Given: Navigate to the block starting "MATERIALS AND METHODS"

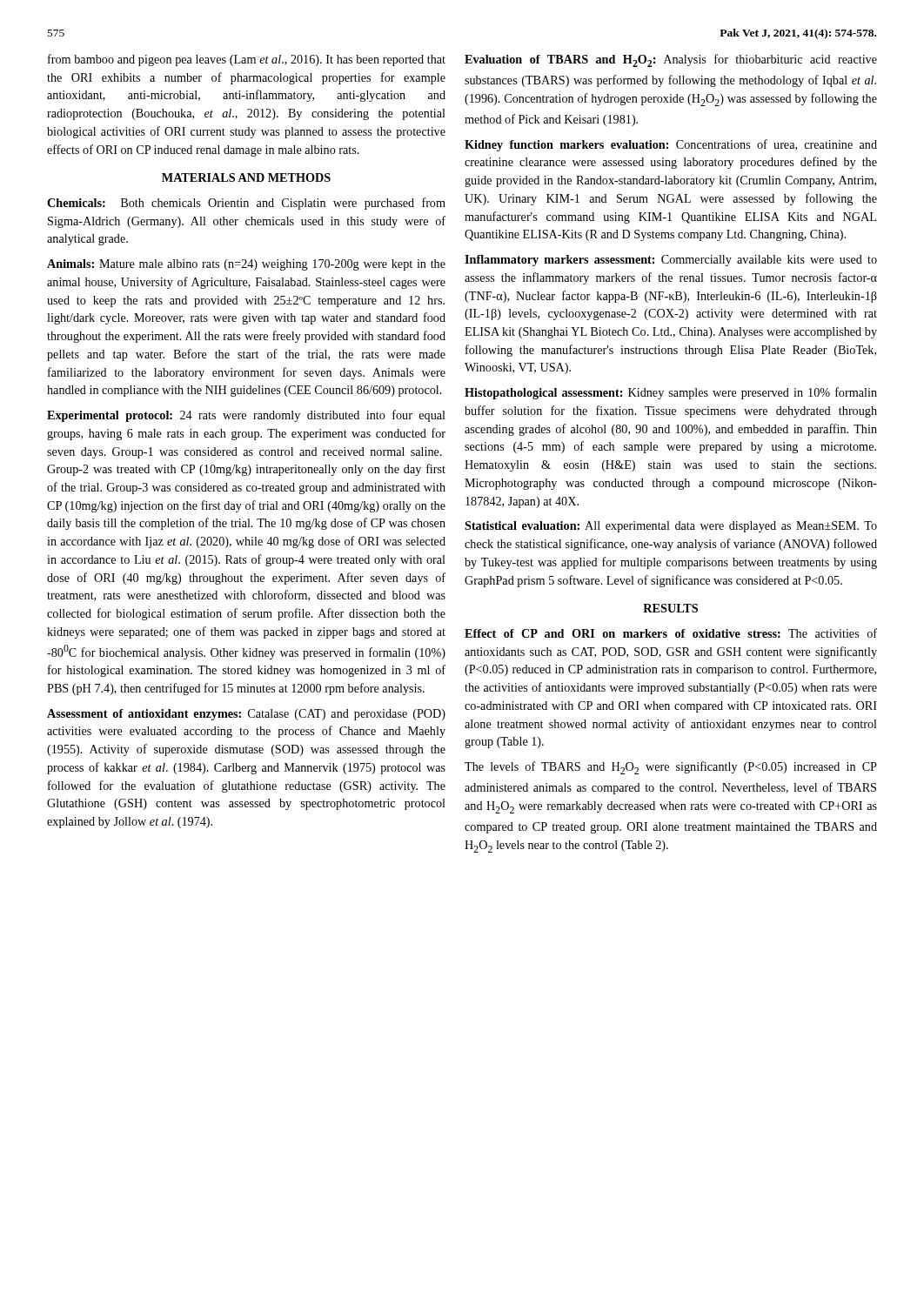Looking at the screenshot, I should 246,178.
